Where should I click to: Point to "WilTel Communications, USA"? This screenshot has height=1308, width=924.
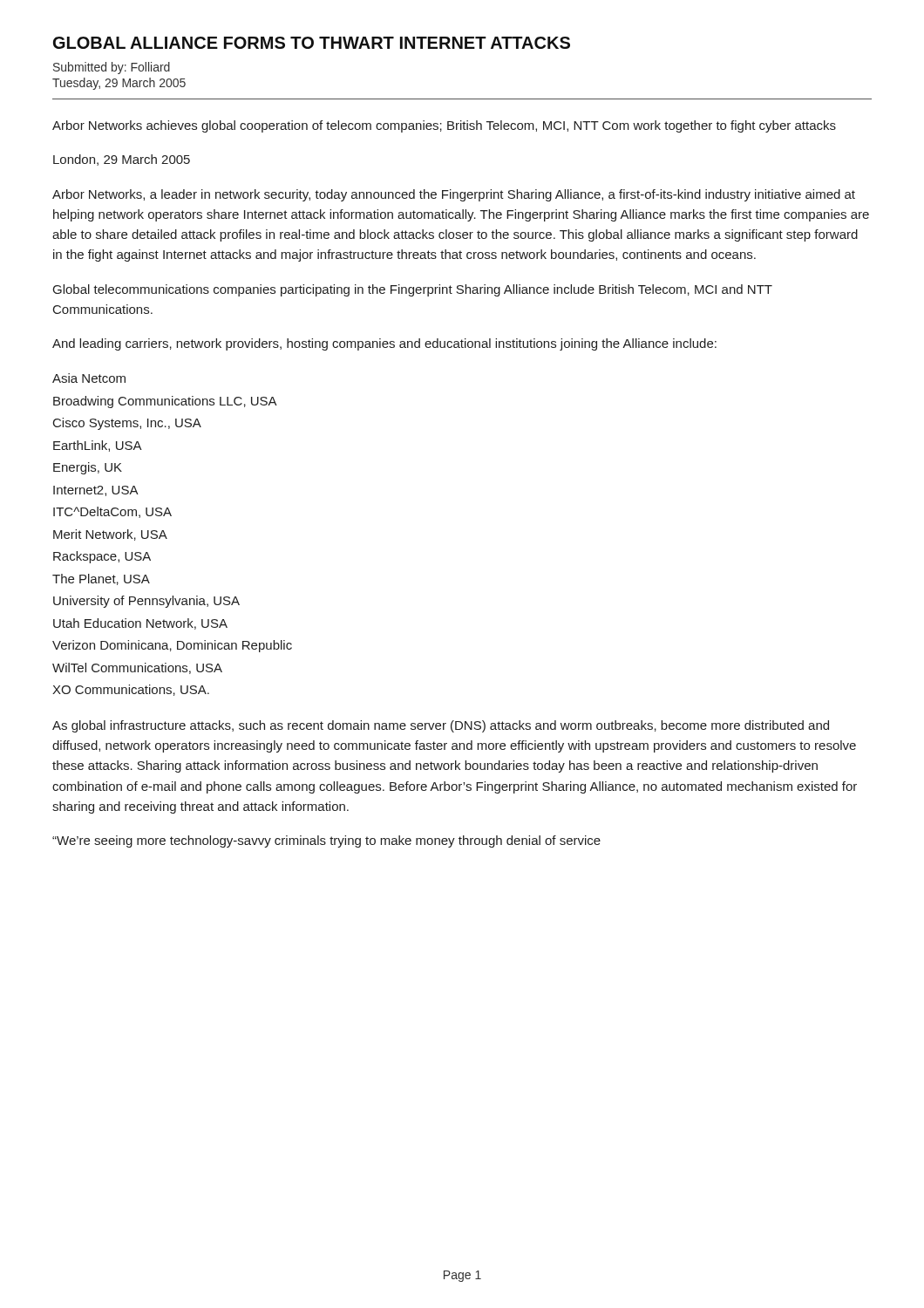[137, 667]
